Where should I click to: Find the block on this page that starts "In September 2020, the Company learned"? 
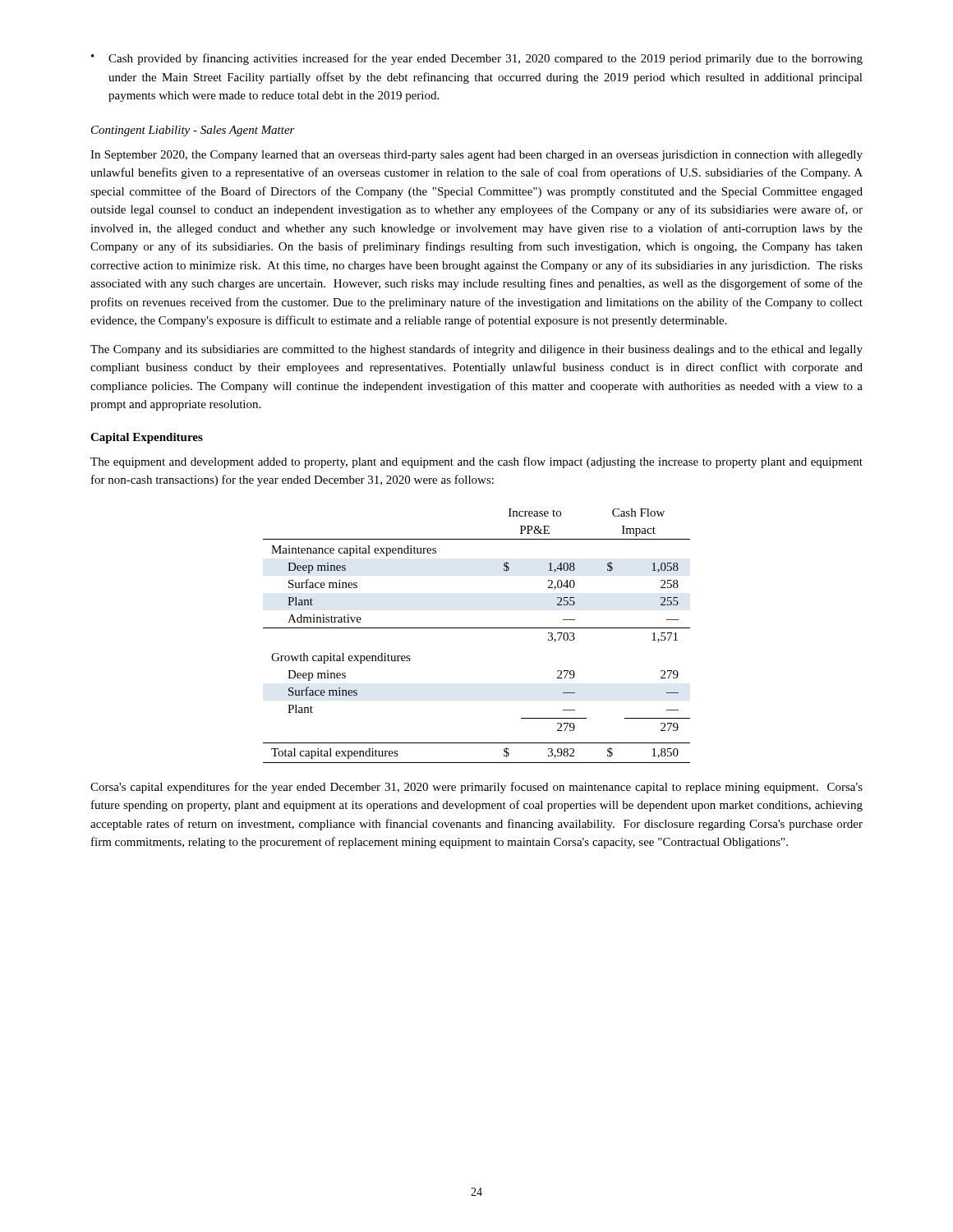pyautogui.click(x=476, y=237)
